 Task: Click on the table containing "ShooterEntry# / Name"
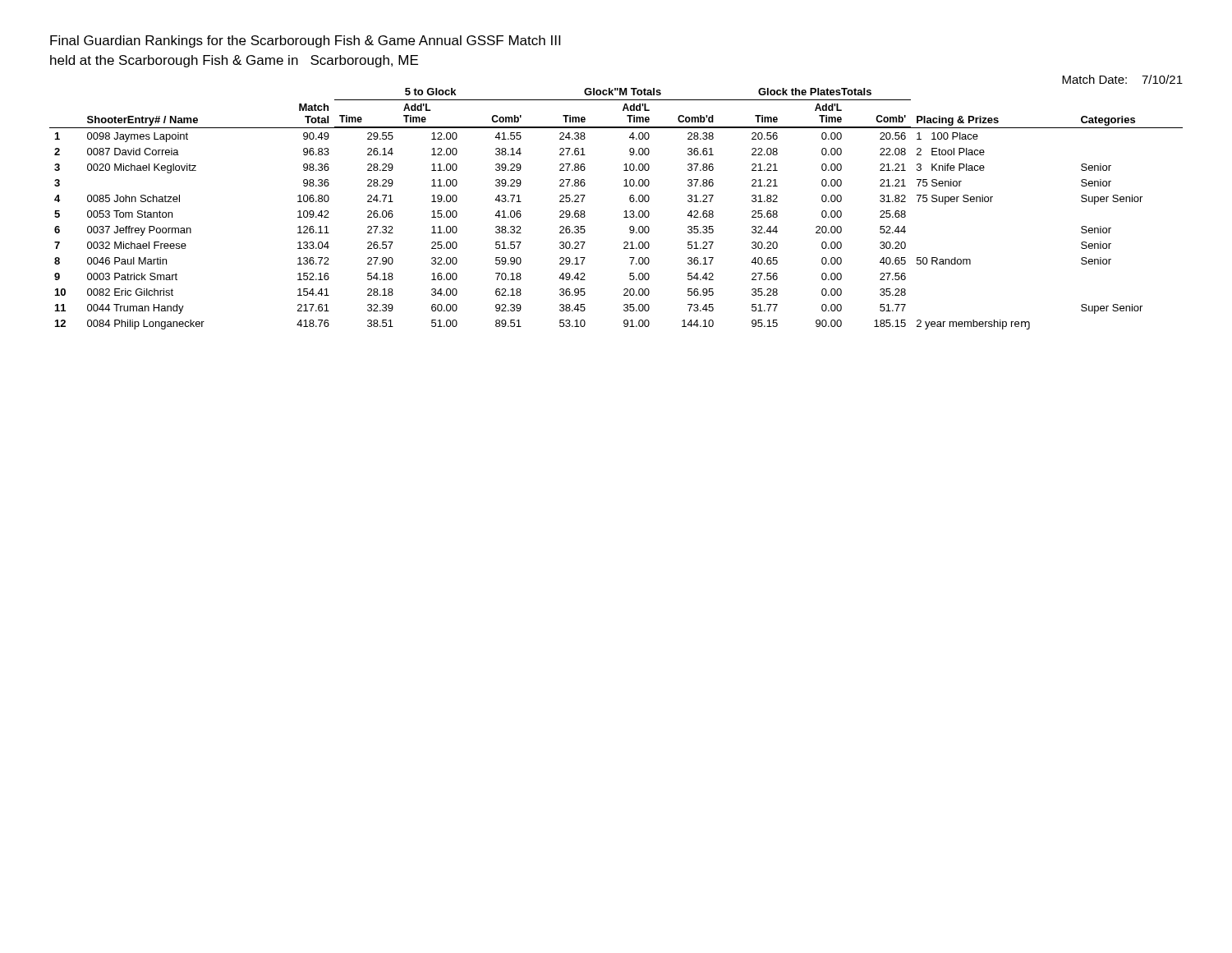tap(616, 207)
